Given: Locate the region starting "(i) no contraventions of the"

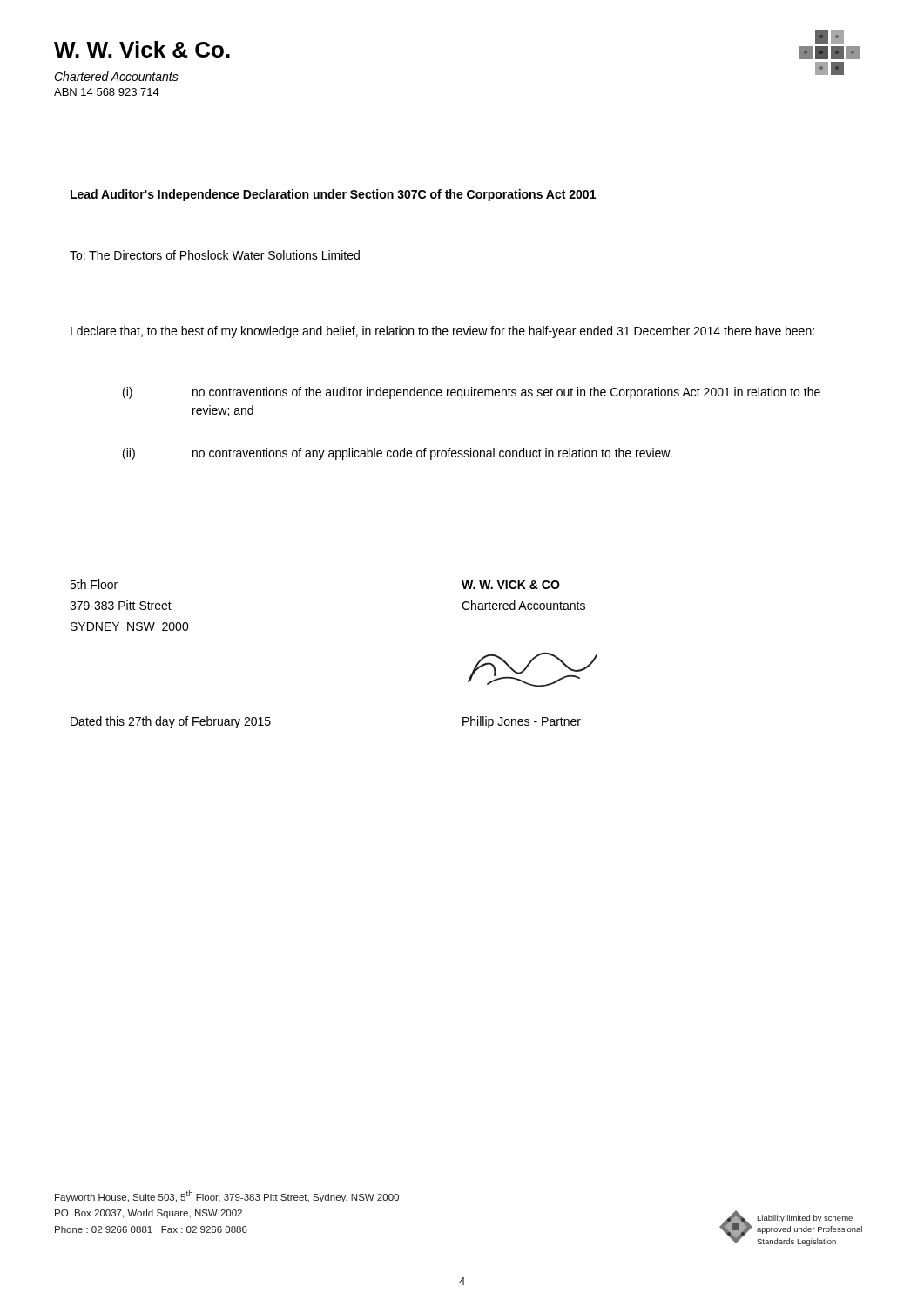Looking at the screenshot, I should (462, 402).
